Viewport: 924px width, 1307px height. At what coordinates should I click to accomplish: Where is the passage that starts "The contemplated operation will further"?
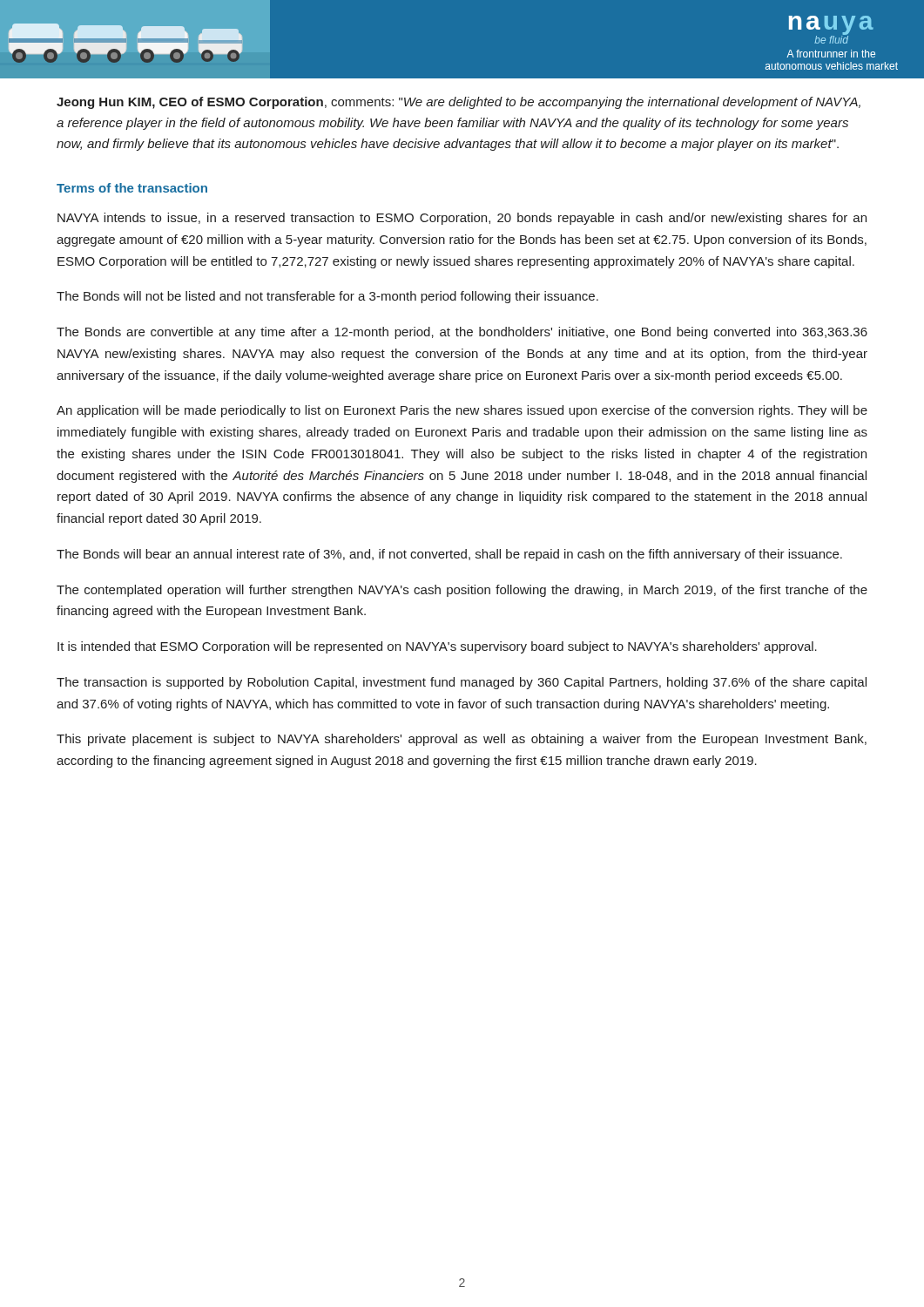pos(462,600)
